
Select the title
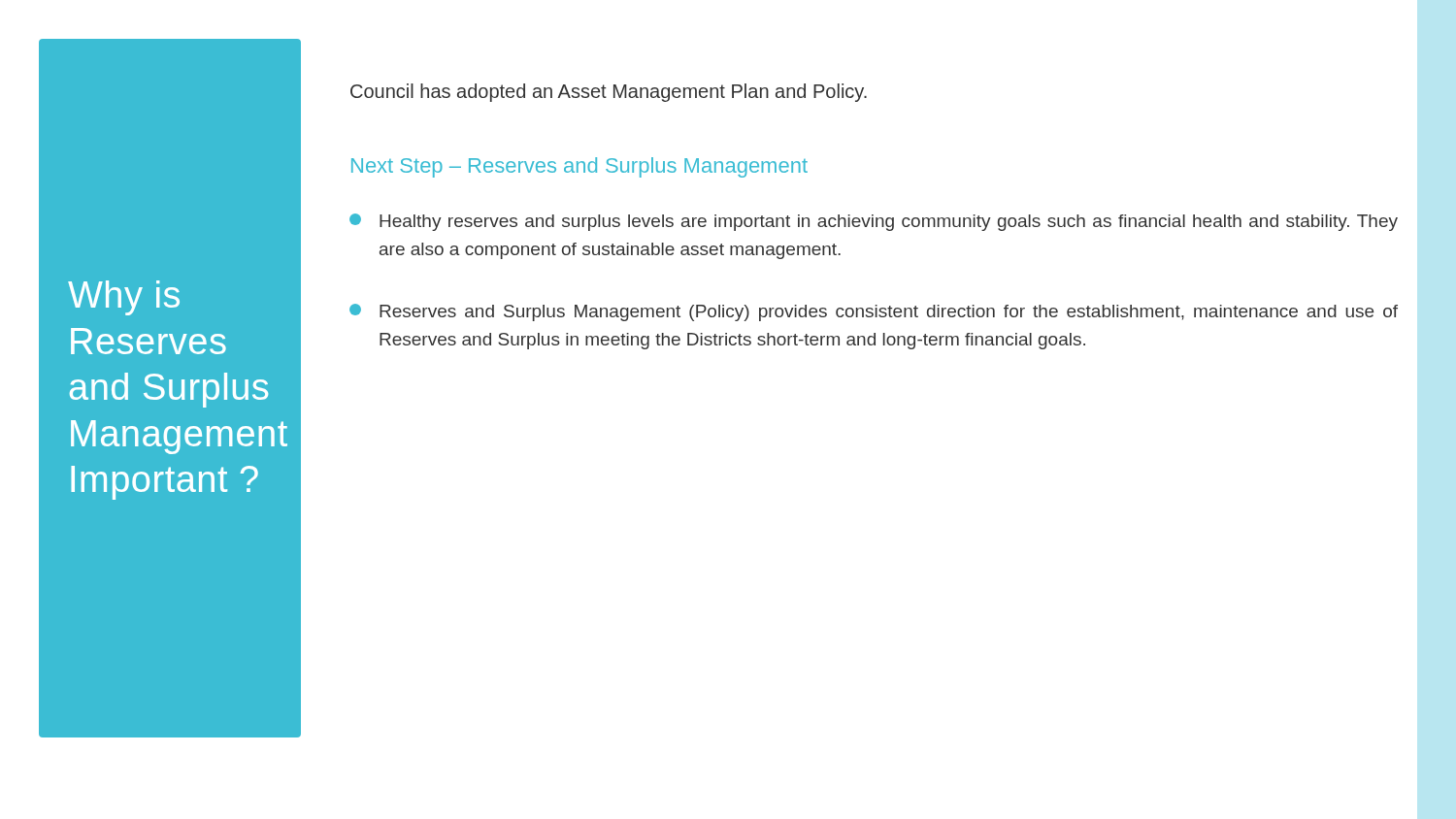178,388
